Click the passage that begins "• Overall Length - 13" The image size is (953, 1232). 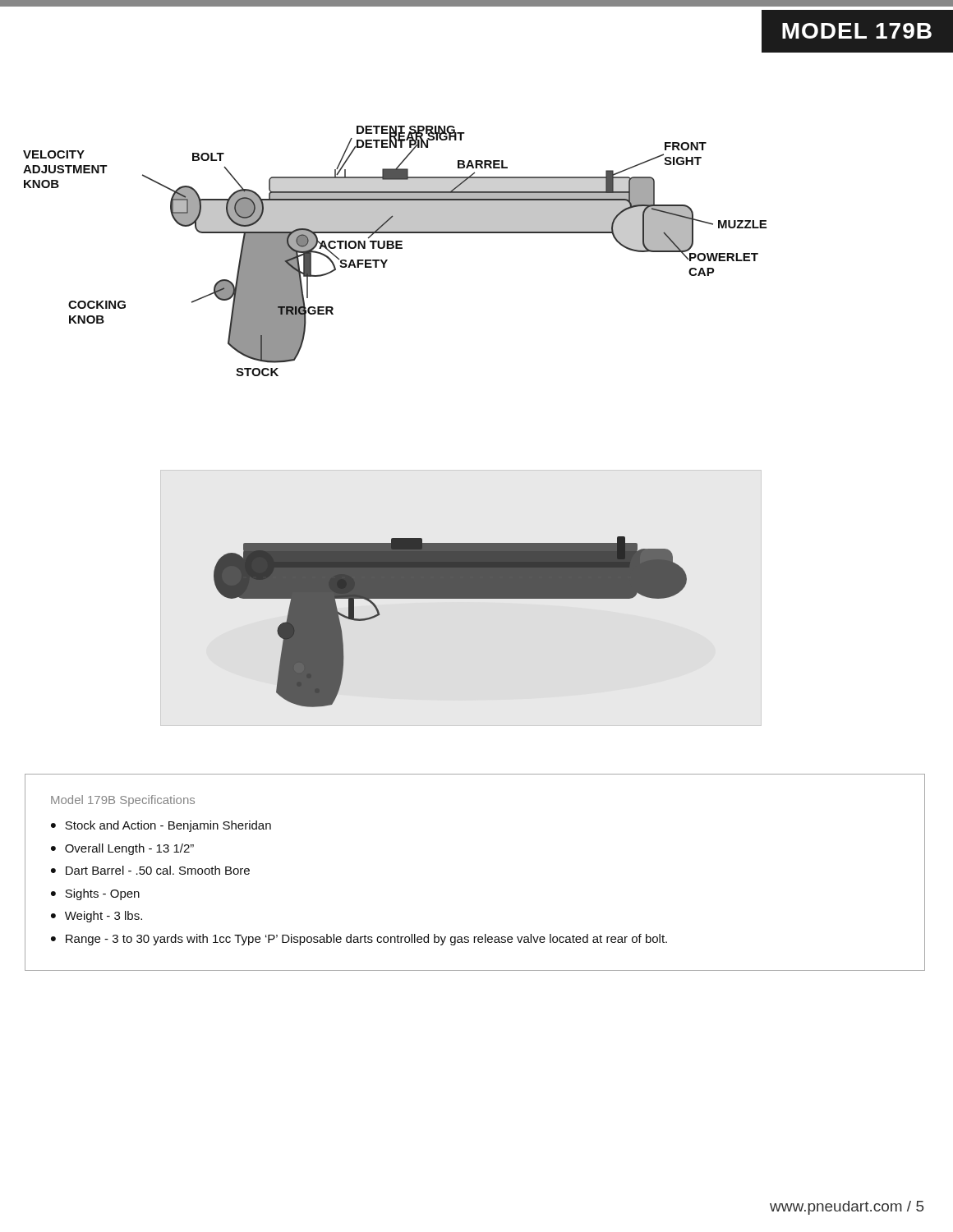tap(122, 848)
